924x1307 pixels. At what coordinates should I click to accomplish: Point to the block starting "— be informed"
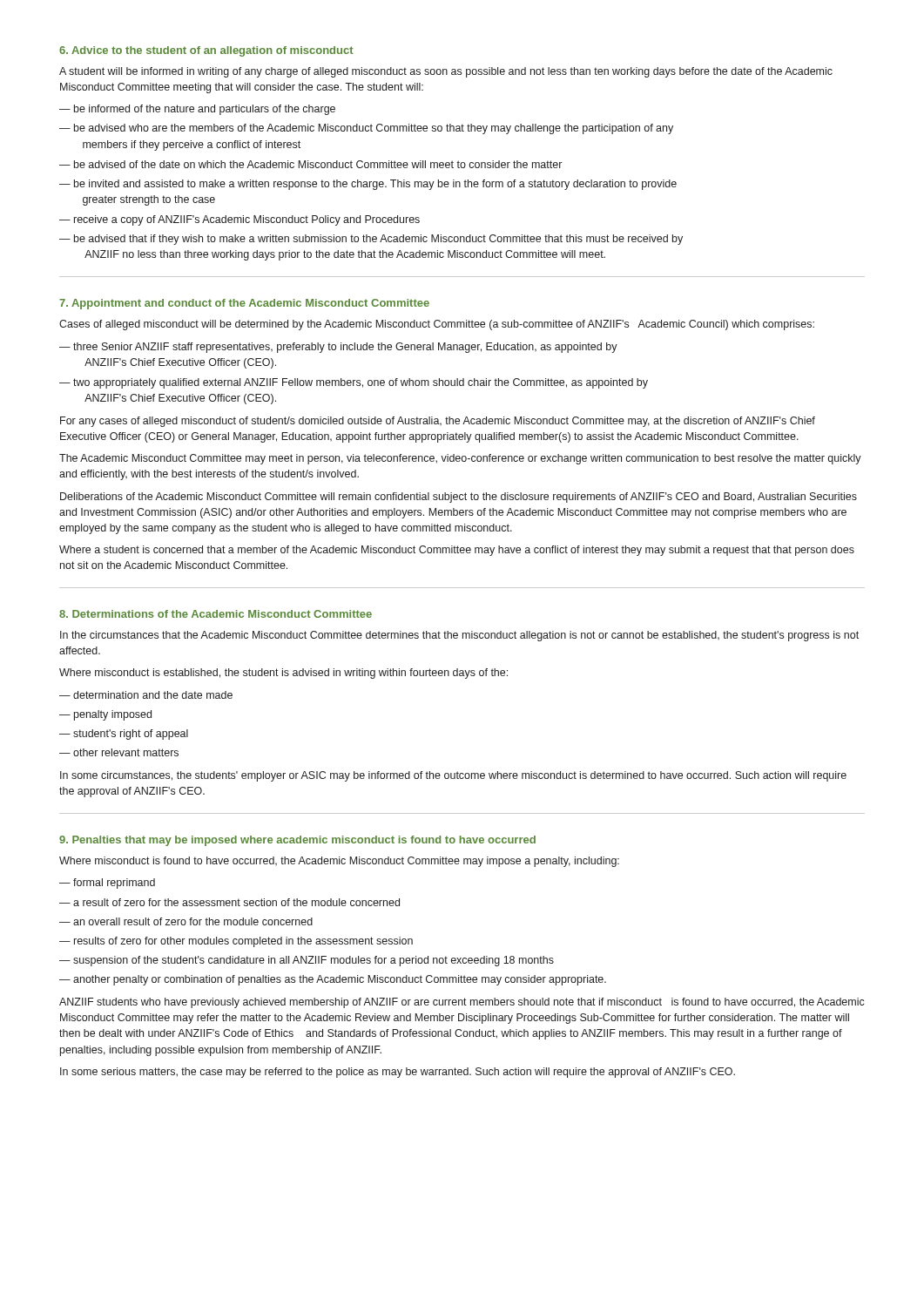(198, 109)
